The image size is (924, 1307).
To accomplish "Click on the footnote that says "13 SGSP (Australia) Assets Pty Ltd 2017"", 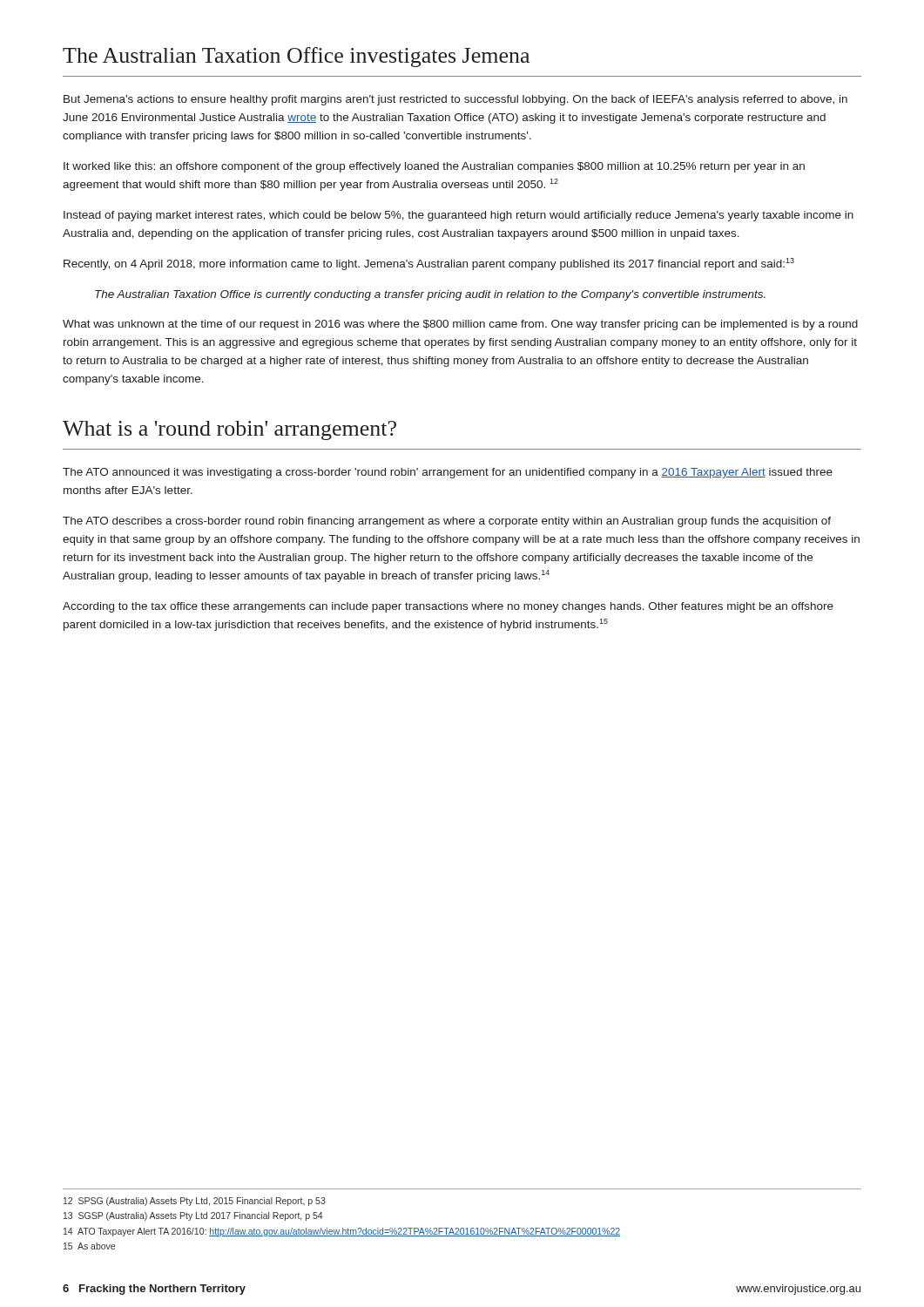I will 193,1216.
